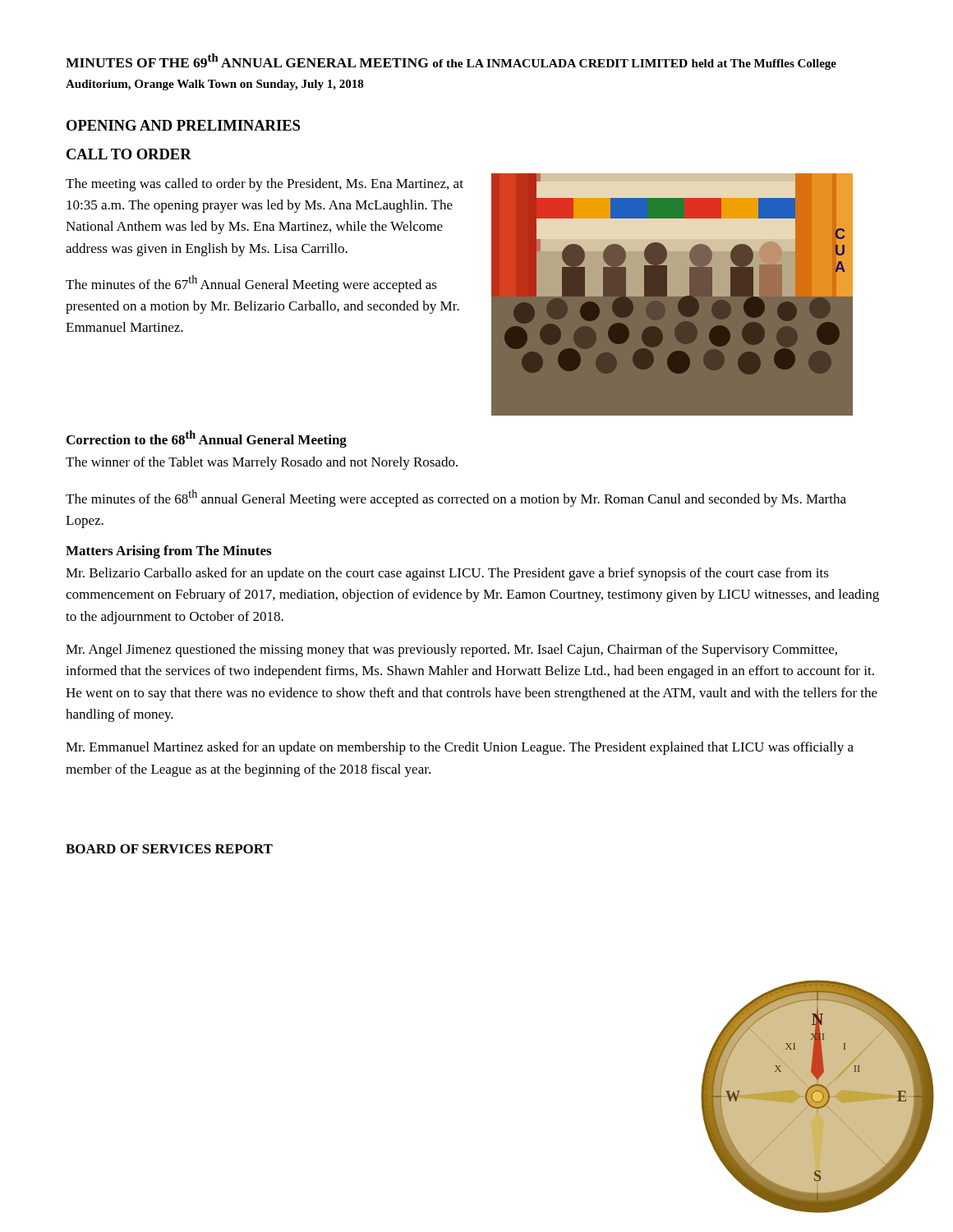
Task: Find the photo
Action: [x=672, y=294]
